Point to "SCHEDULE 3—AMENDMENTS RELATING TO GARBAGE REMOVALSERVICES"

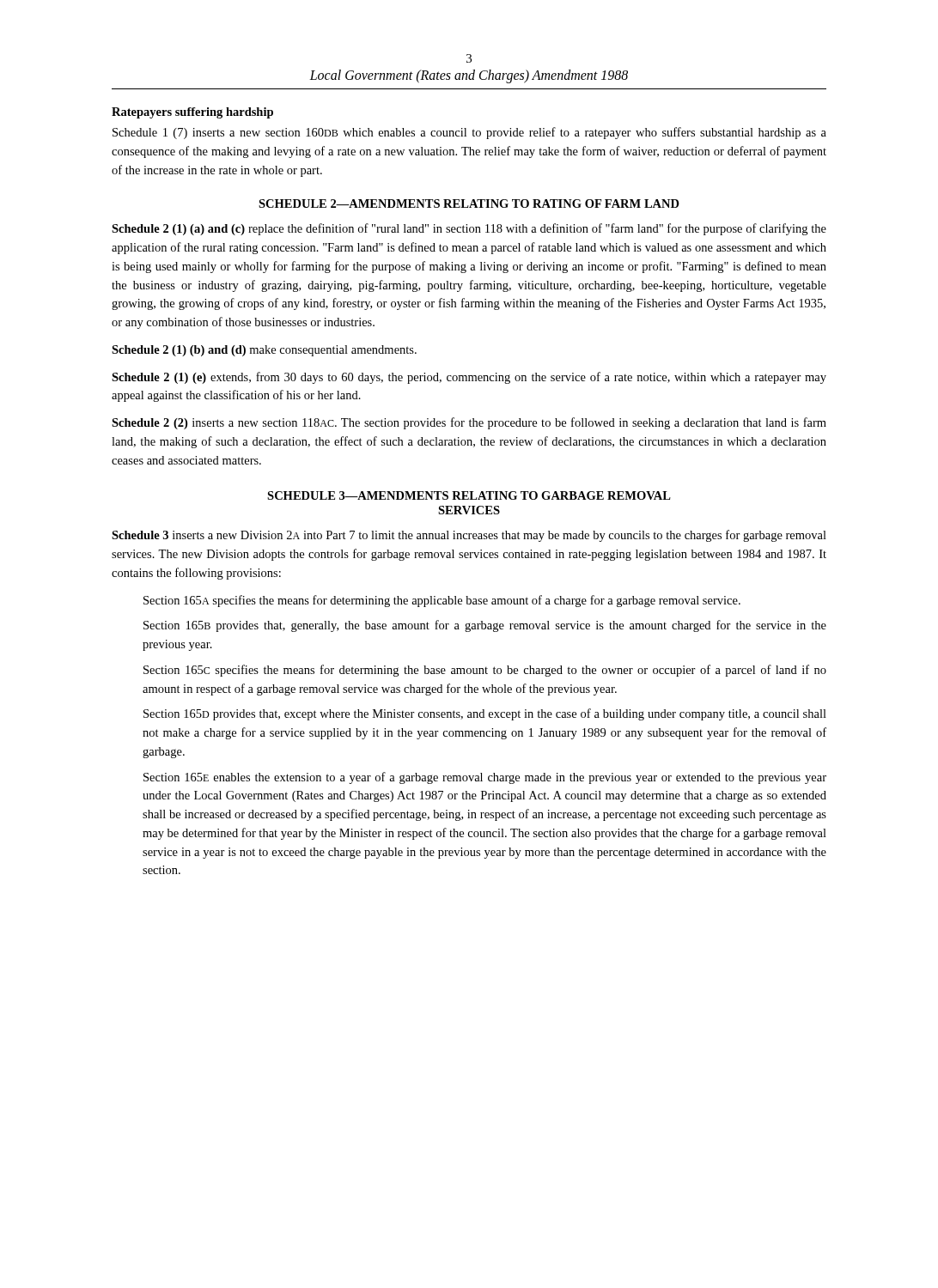[x=469, y=503]
